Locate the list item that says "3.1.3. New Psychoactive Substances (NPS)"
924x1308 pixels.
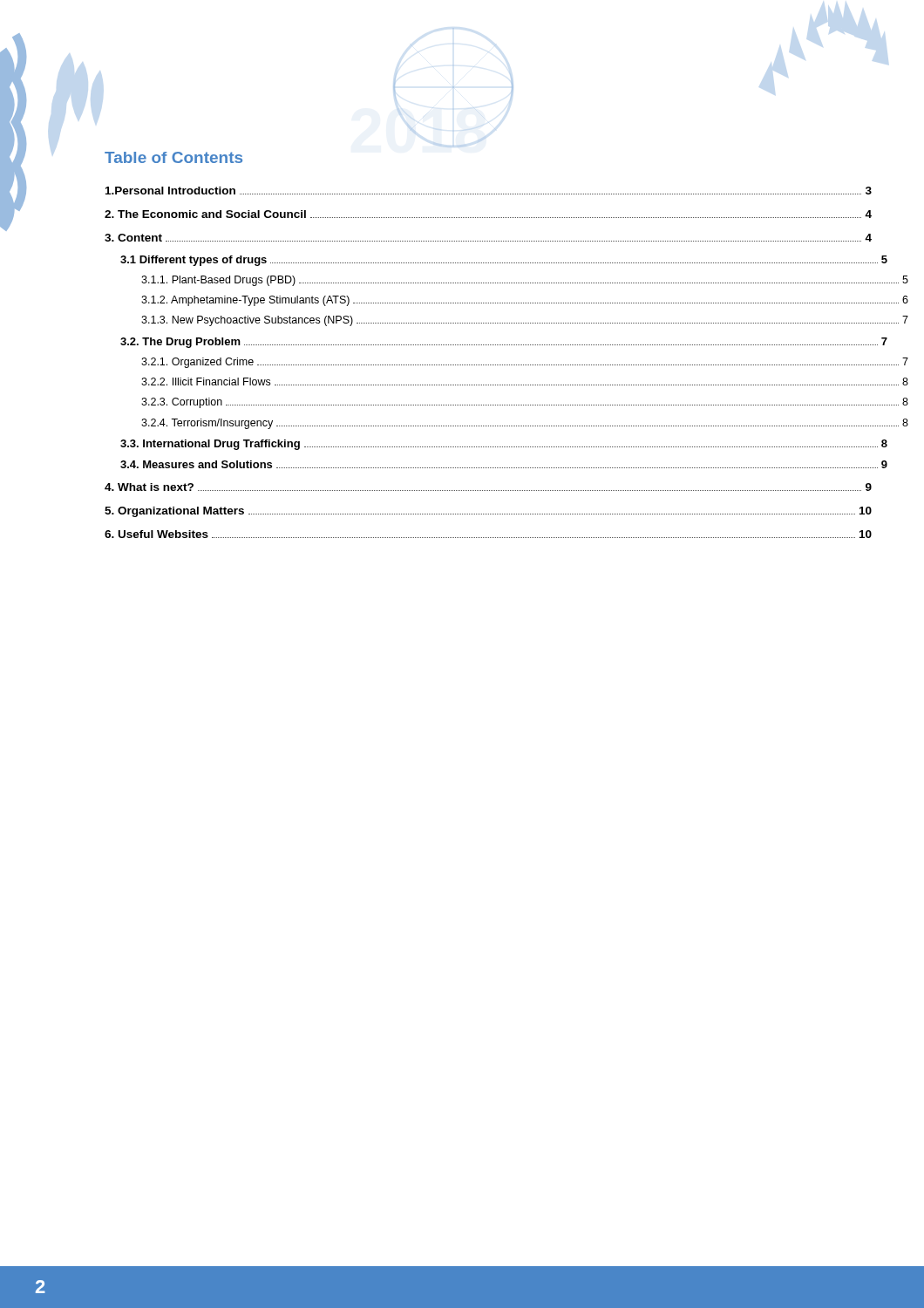click(525, 321)
